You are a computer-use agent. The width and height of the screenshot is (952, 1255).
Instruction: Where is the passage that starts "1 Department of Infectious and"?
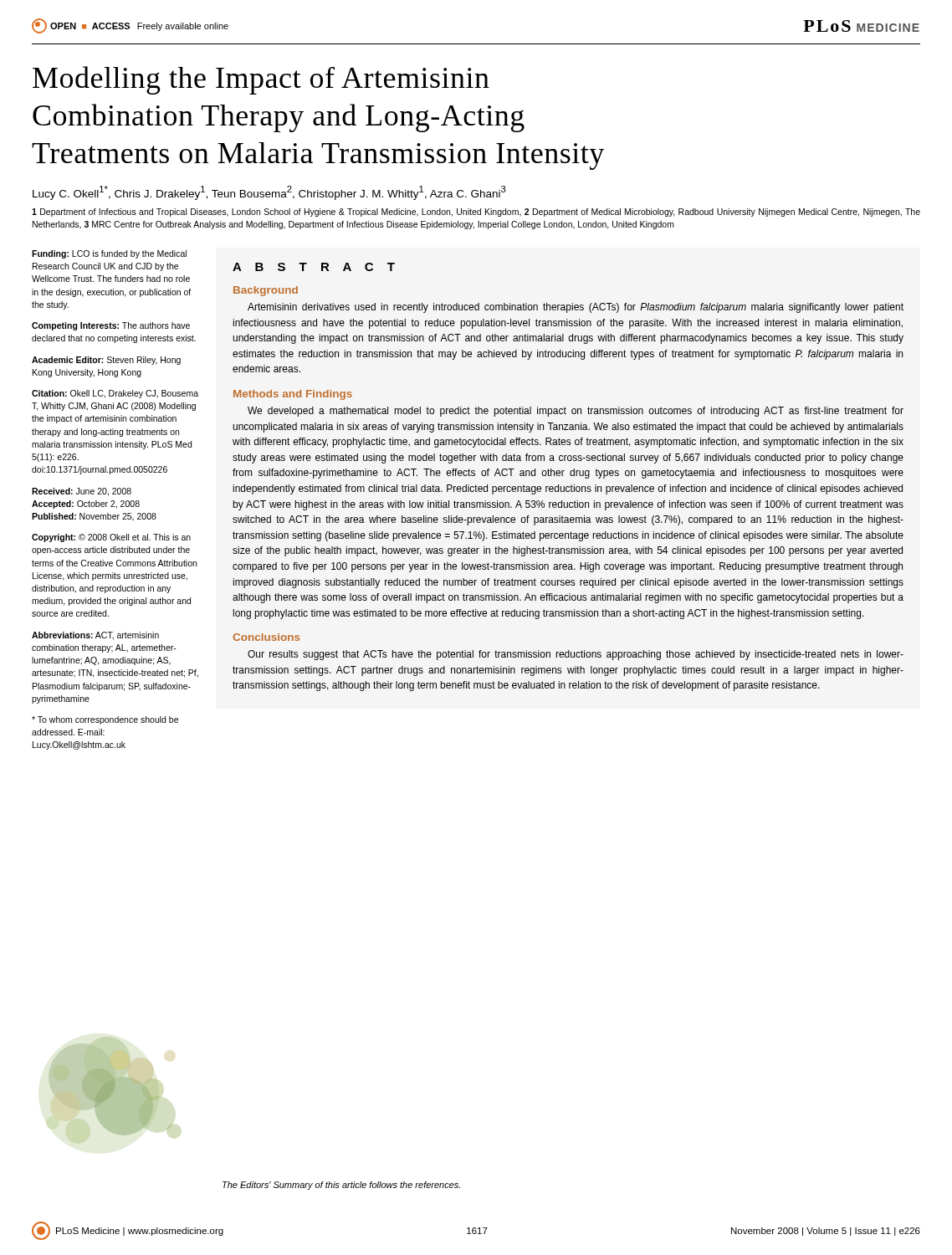pyautogui.click(x=476, y=218)
